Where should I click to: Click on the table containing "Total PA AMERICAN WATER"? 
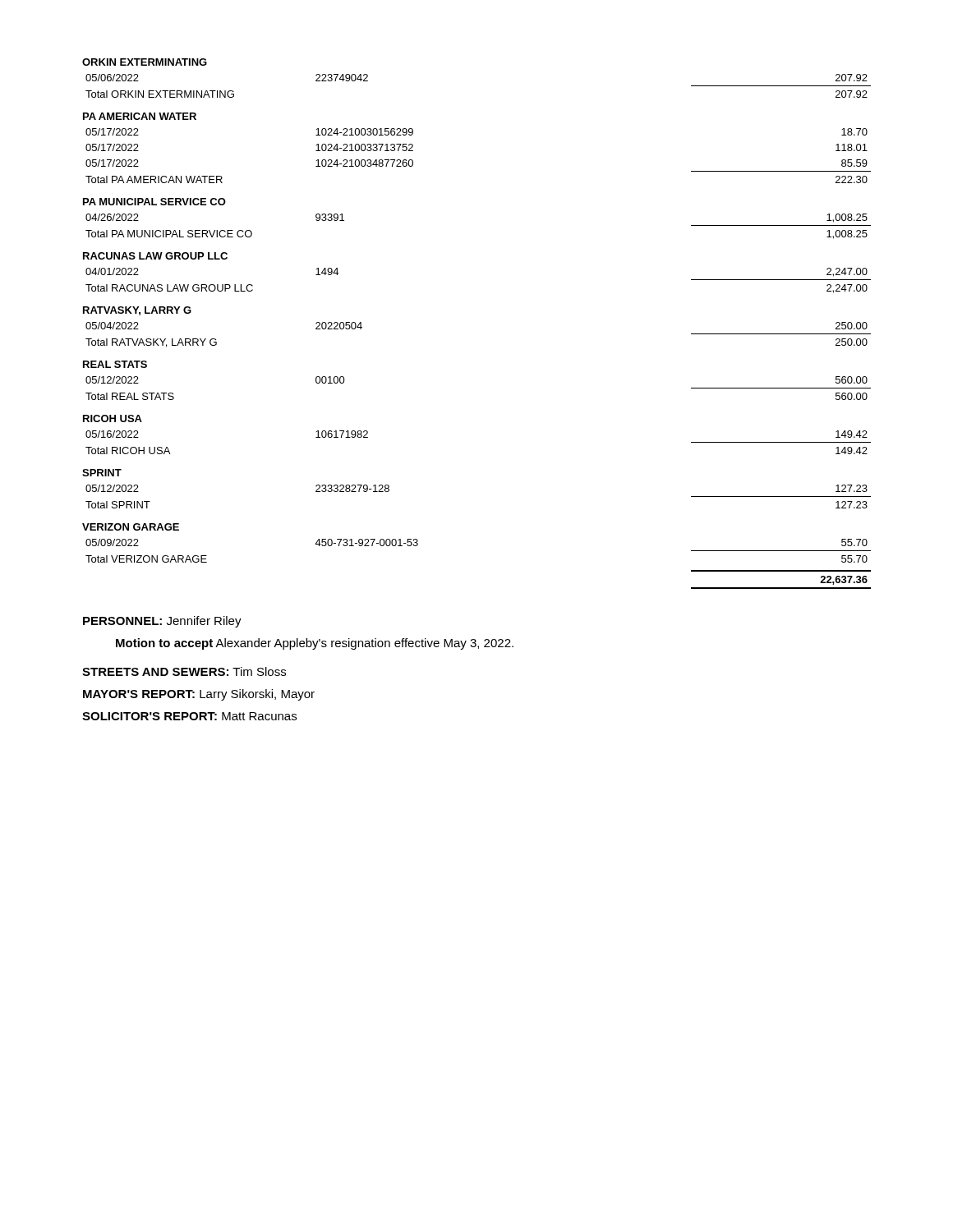pos(476,157)
